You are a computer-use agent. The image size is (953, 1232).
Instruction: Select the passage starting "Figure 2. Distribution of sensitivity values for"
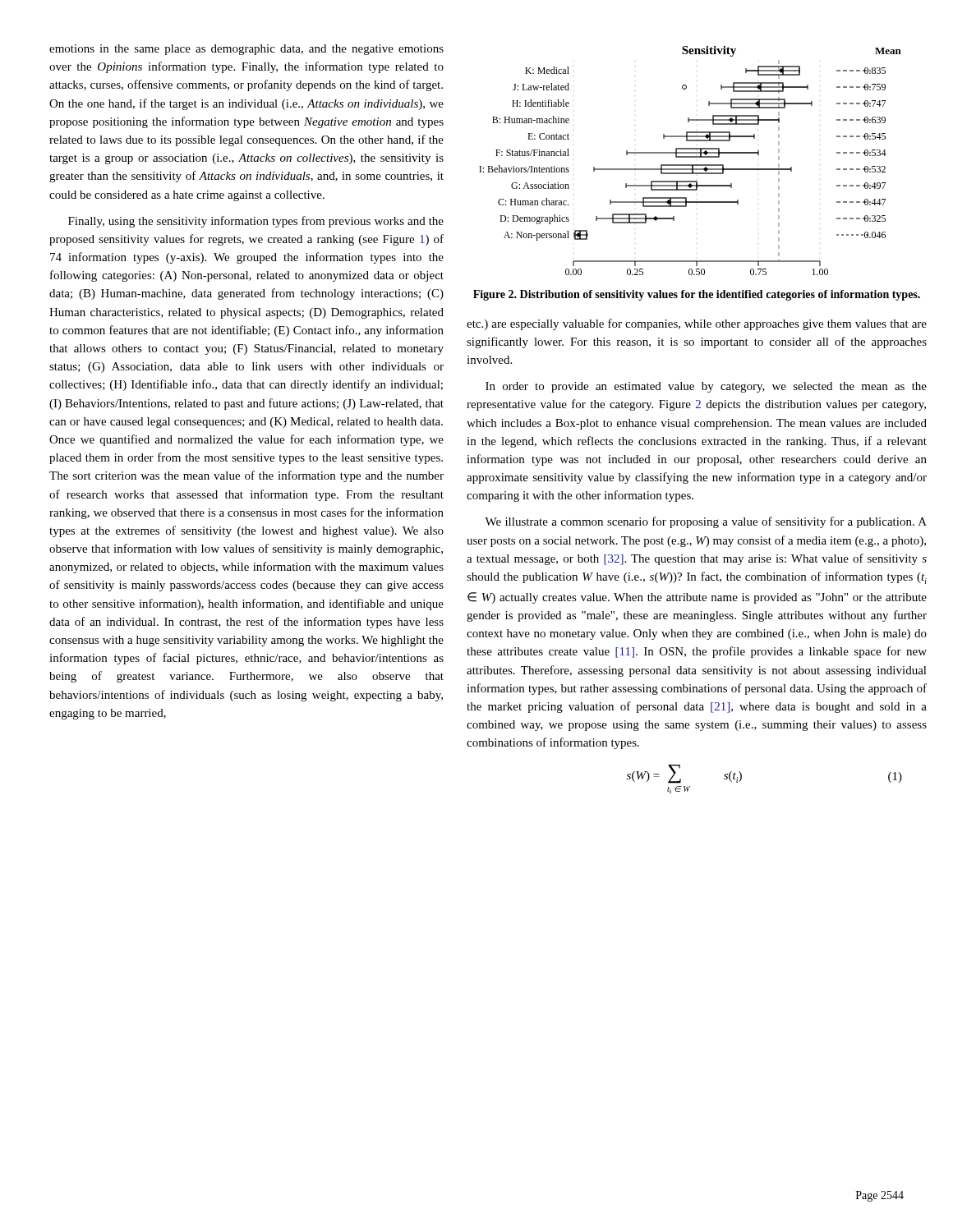[x=697, y=294]
